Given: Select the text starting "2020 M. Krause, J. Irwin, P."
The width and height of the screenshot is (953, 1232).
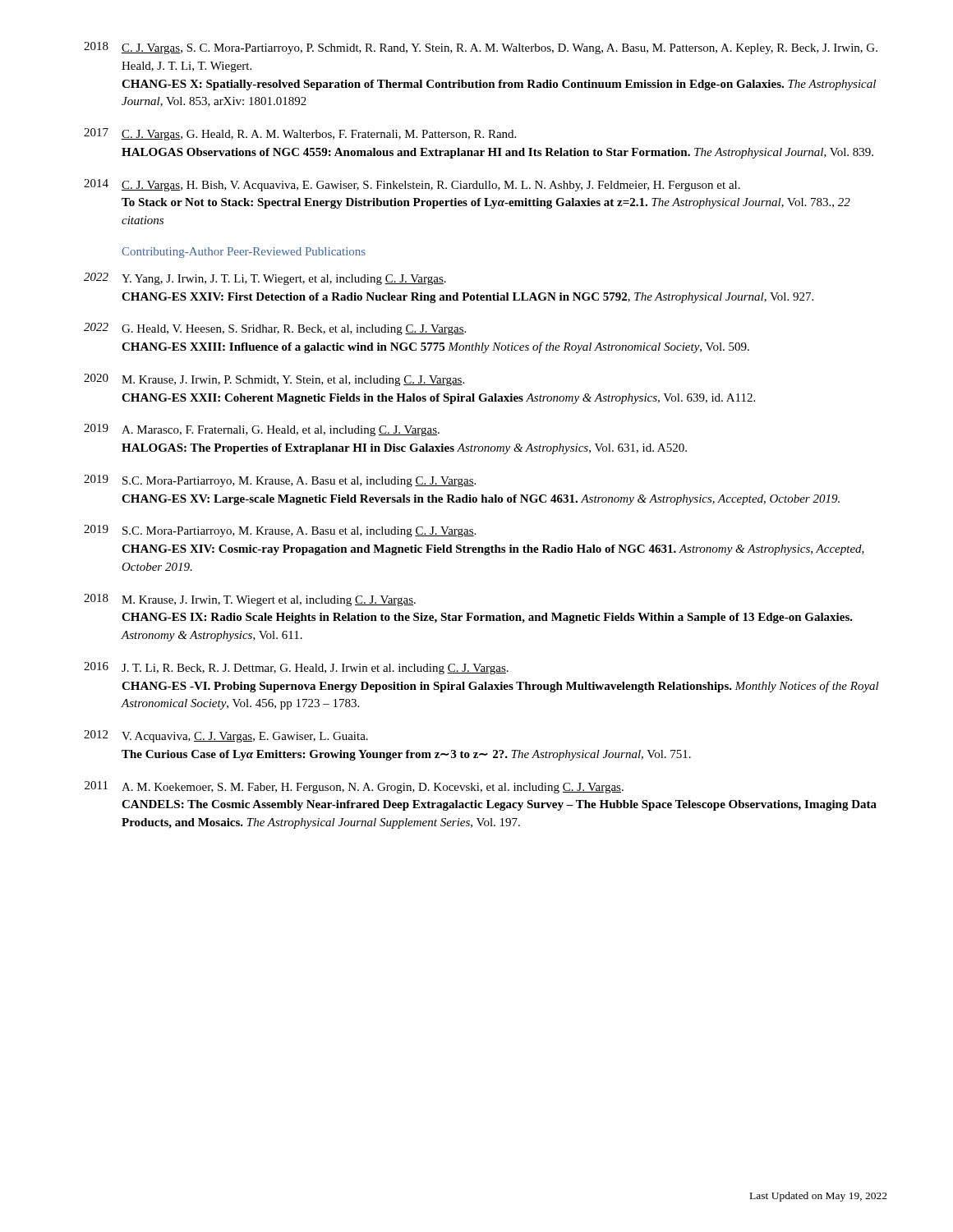Looking at the screenshot, I should pos(476,389).
